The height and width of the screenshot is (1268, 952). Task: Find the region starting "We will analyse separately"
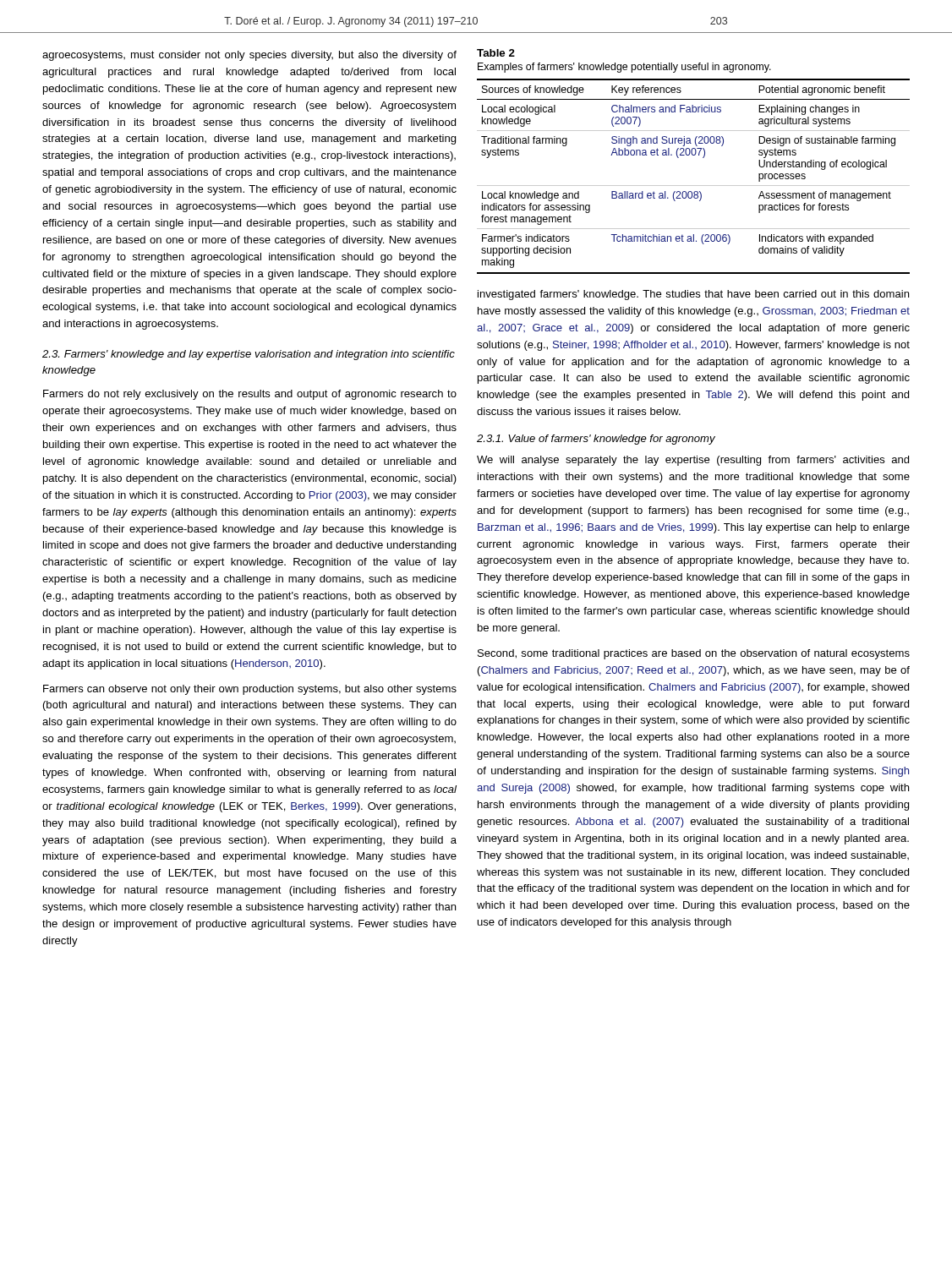(x=693, y=544)
